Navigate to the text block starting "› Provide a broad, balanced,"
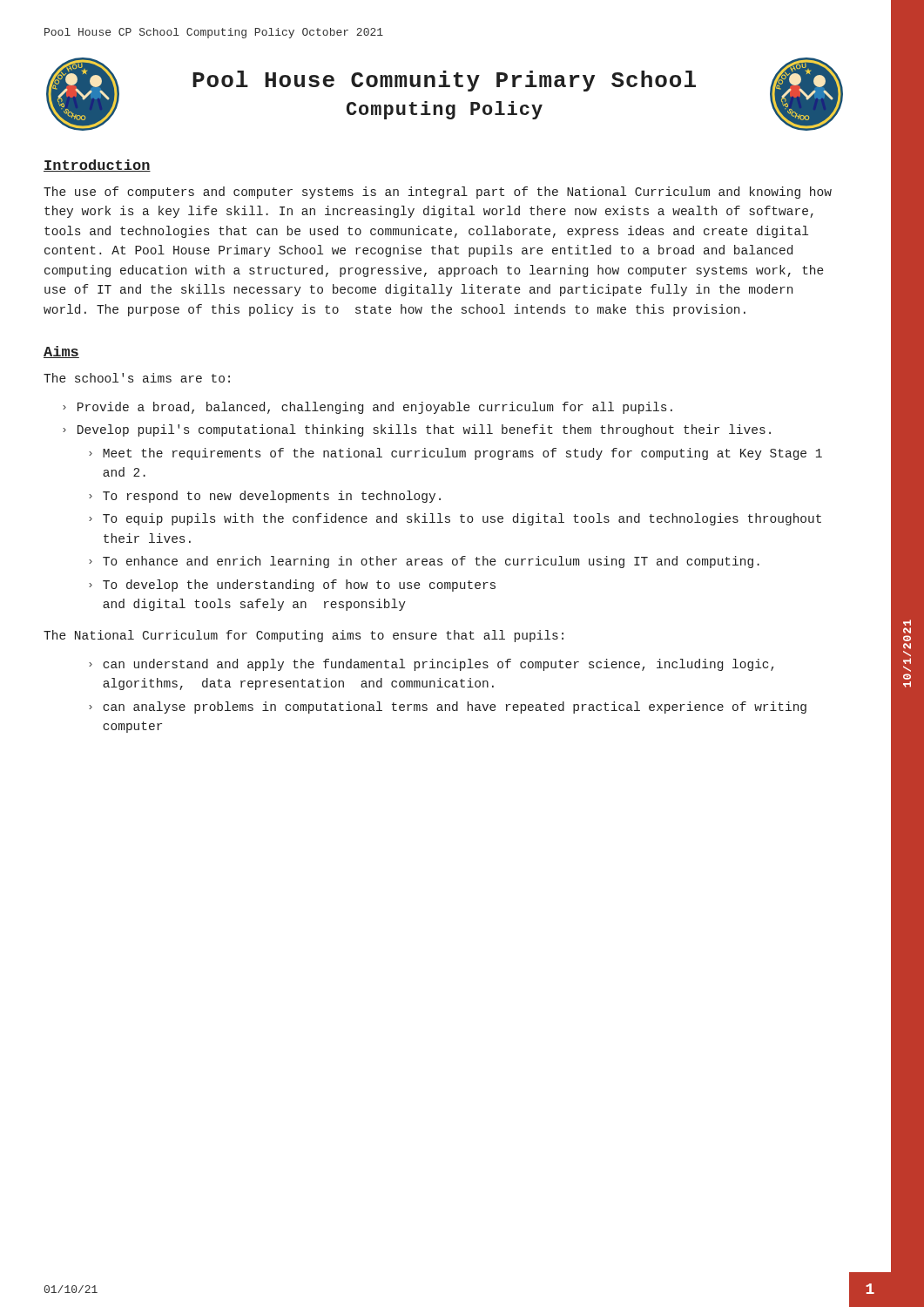Viewport: 924px width, 1307px height. (x=368, y=408)
